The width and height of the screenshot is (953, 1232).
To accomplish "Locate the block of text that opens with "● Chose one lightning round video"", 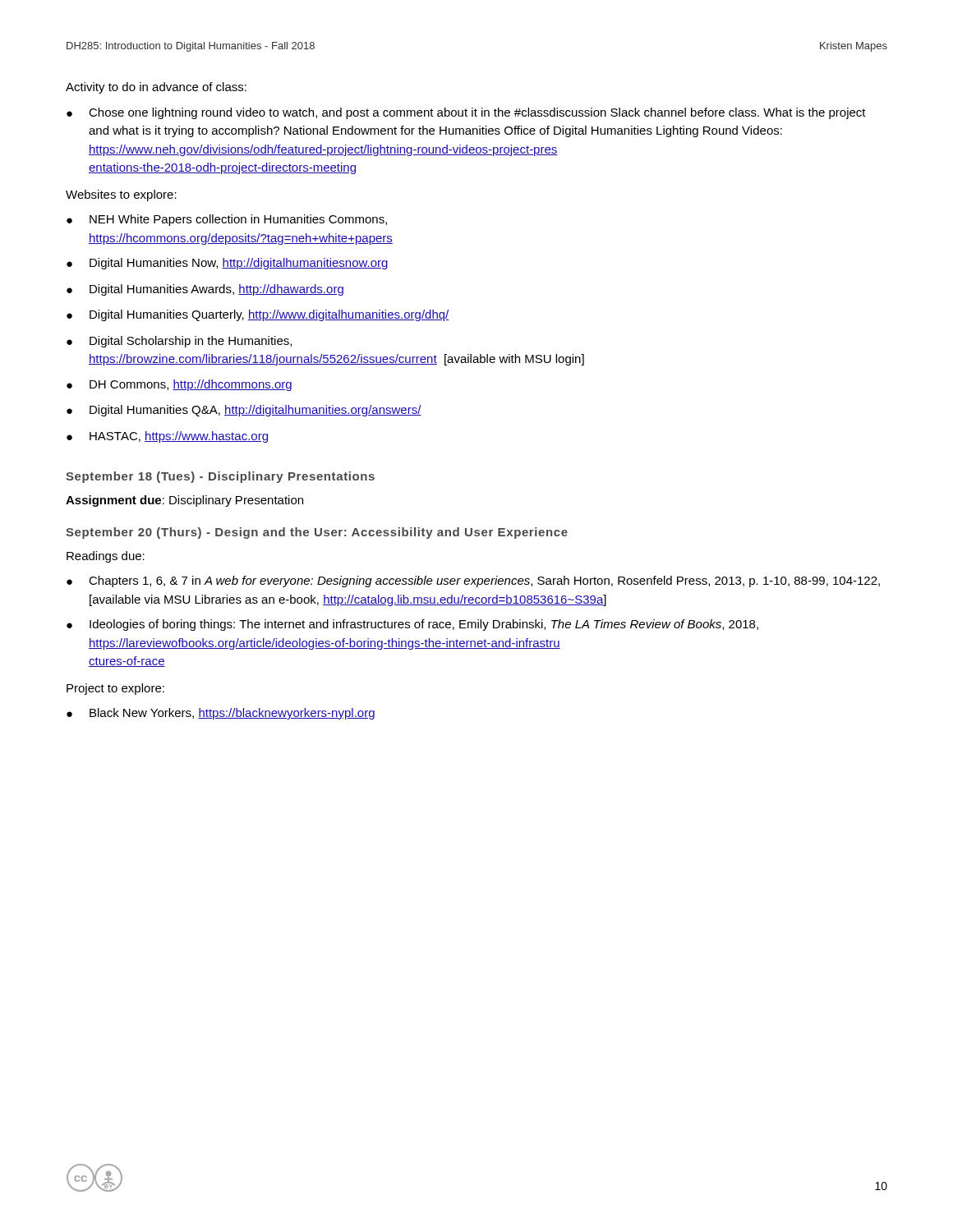I will pyautogui.click(x=476, y=140).
